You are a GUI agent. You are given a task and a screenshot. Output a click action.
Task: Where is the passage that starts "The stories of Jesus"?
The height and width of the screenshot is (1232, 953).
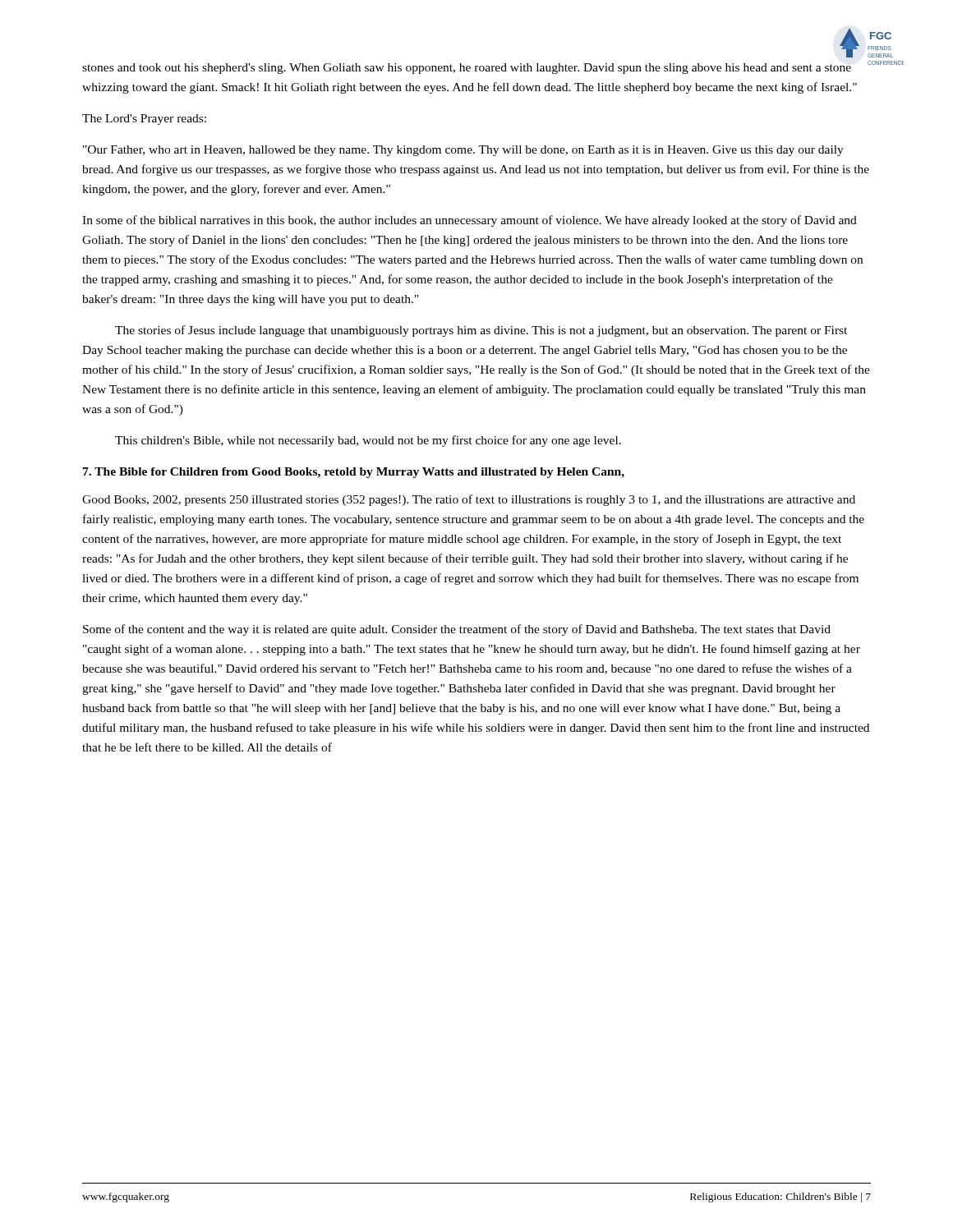[x=476, y=370]
